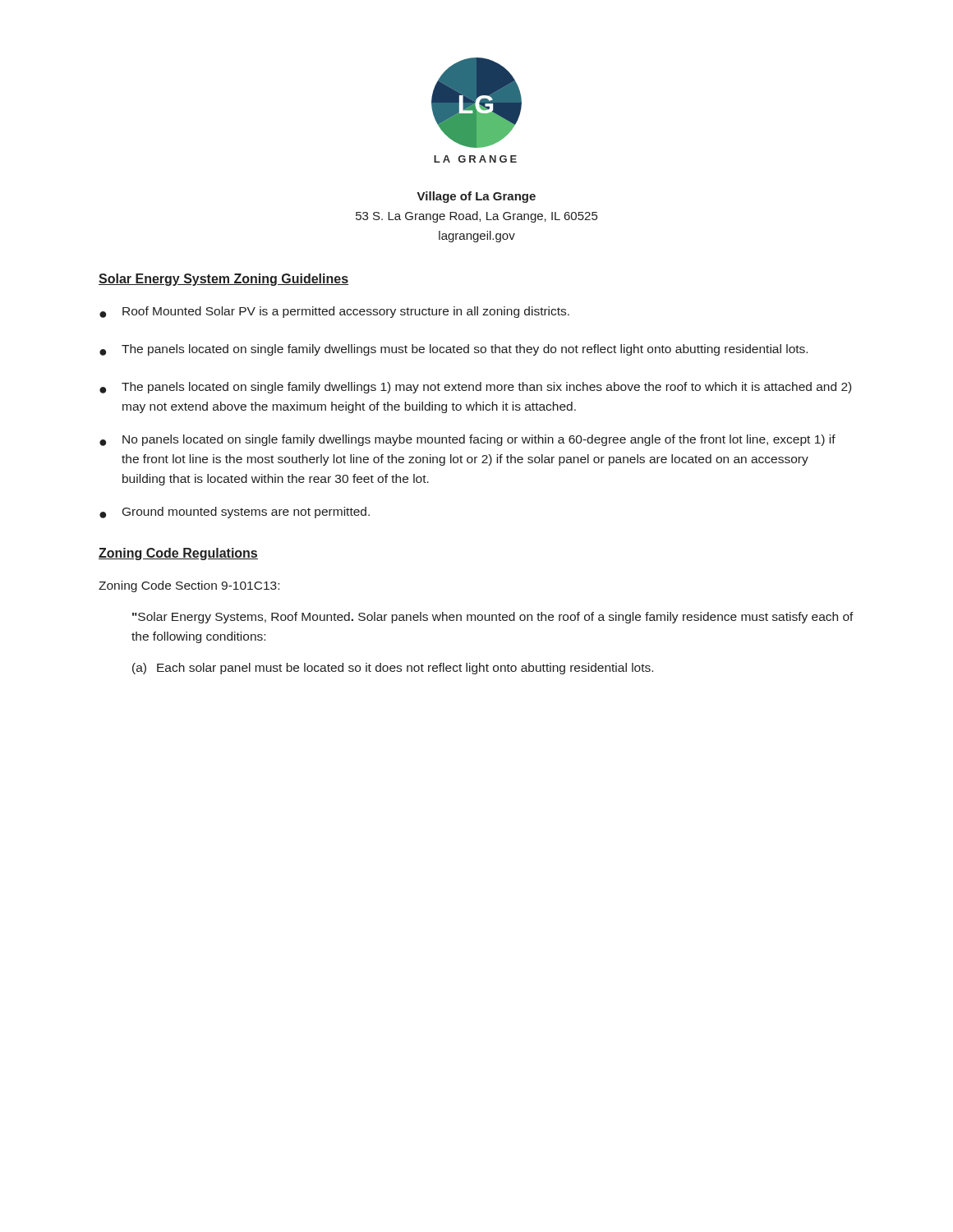Viewport: 953px width, 1232px height.
Task: Navigate to the region starting "Zoning Code Regulations"
Action: click(178, 553)
